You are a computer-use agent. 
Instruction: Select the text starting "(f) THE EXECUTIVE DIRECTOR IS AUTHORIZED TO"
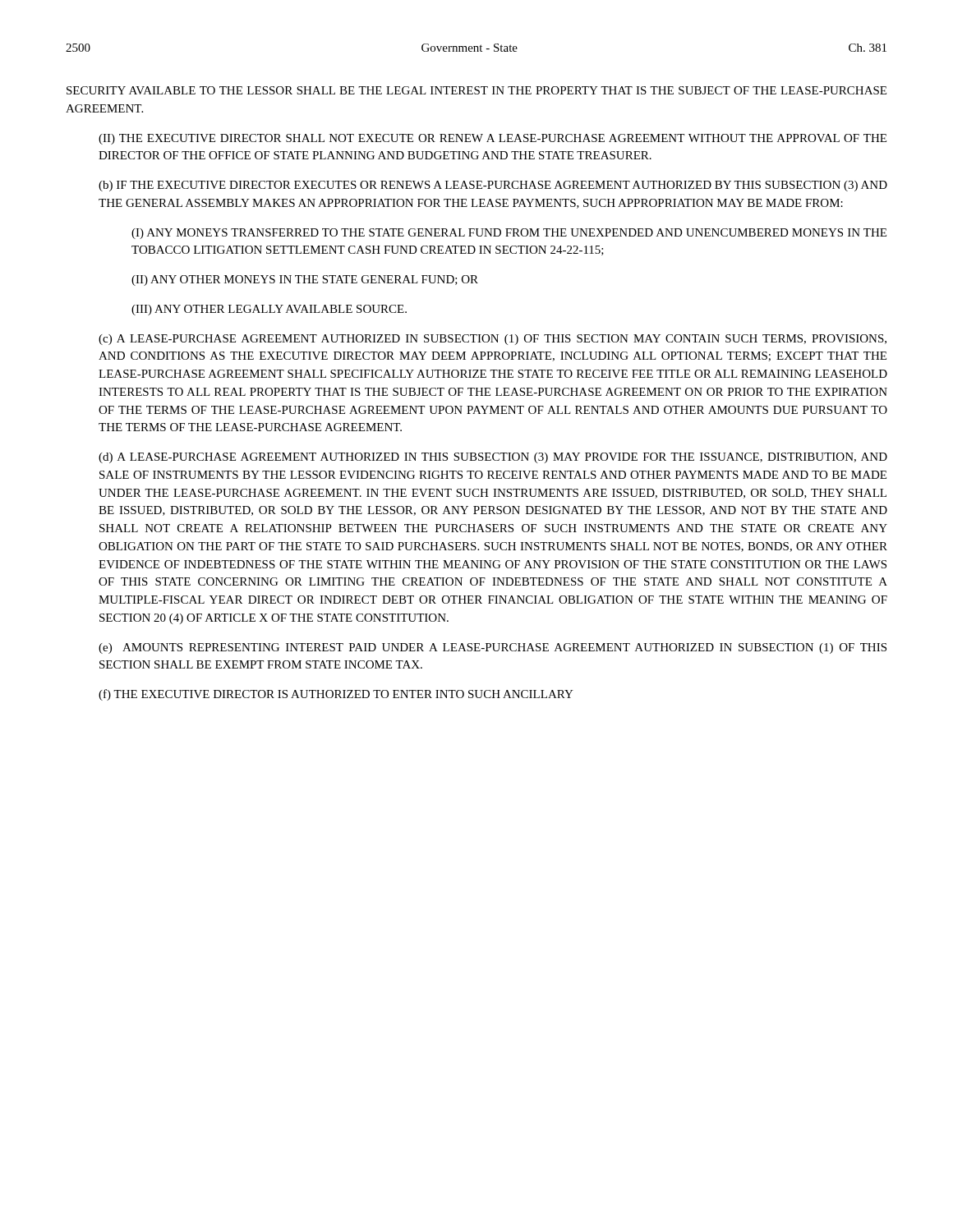336,694
